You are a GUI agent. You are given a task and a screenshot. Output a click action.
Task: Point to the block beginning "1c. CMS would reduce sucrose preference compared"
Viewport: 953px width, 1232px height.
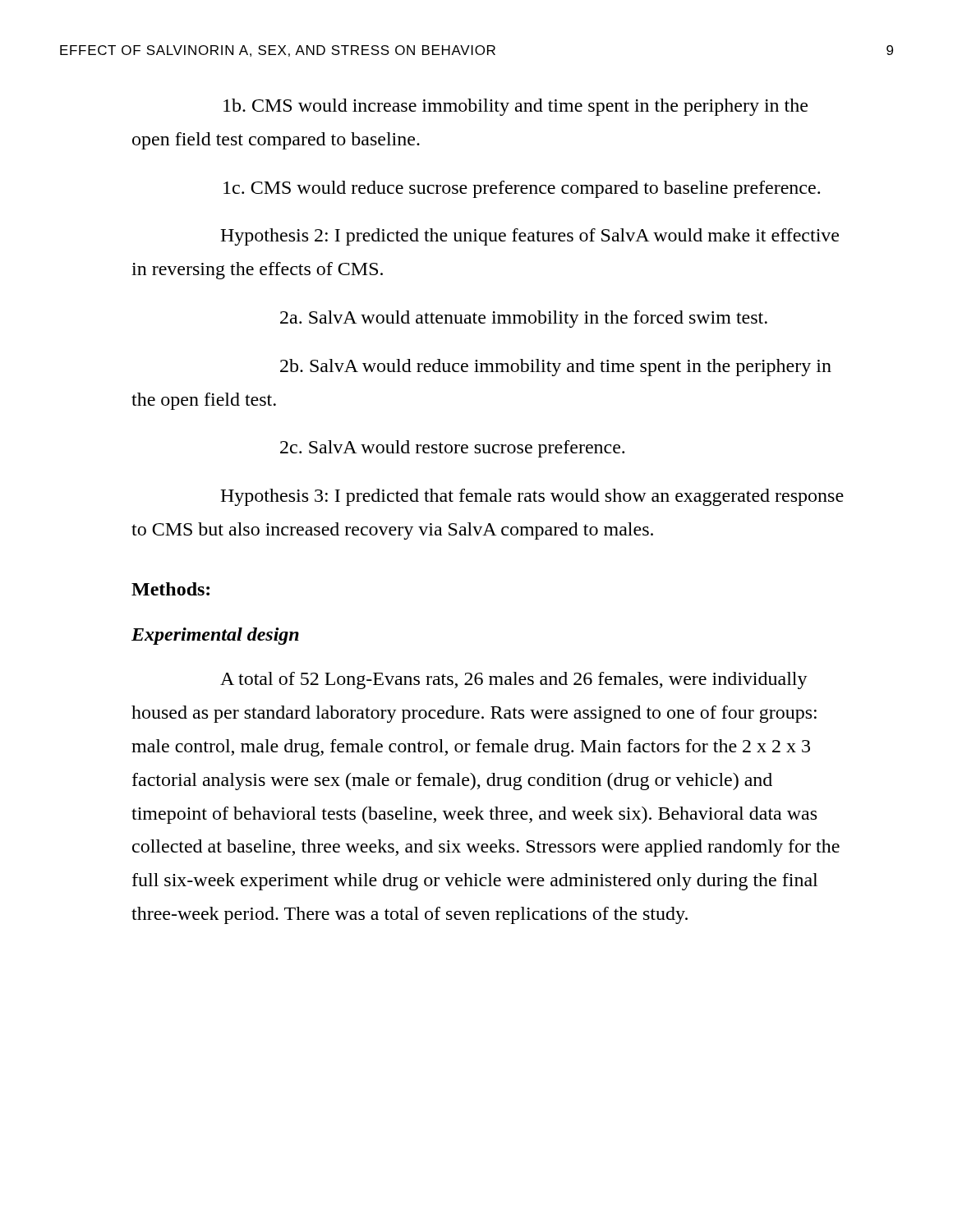522,187
